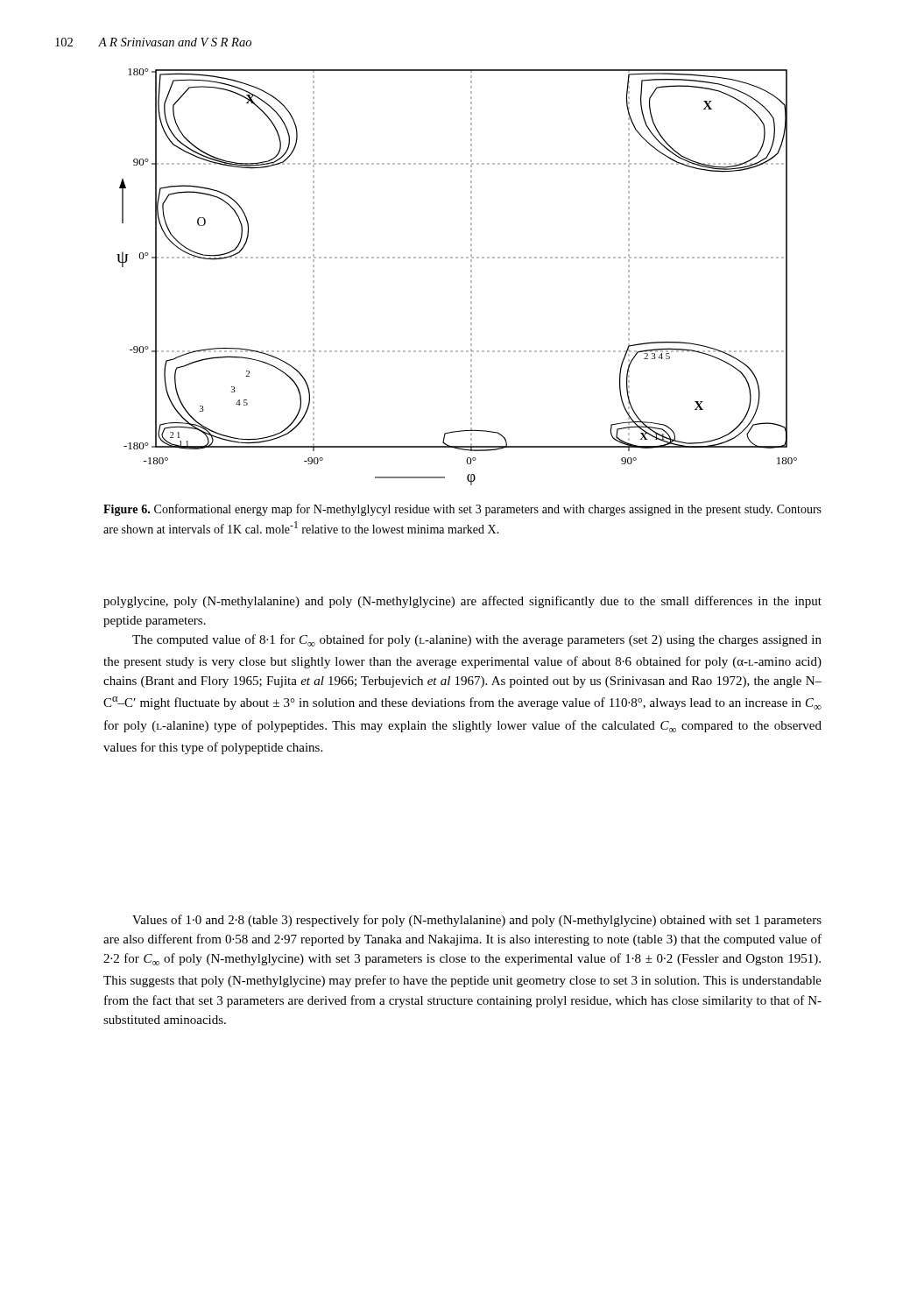
Task: Point to the block beginning "polyglycine, poly (N-methylalanine) and poly (N-methylglycine) are"
Action: (x=462, y=611)
